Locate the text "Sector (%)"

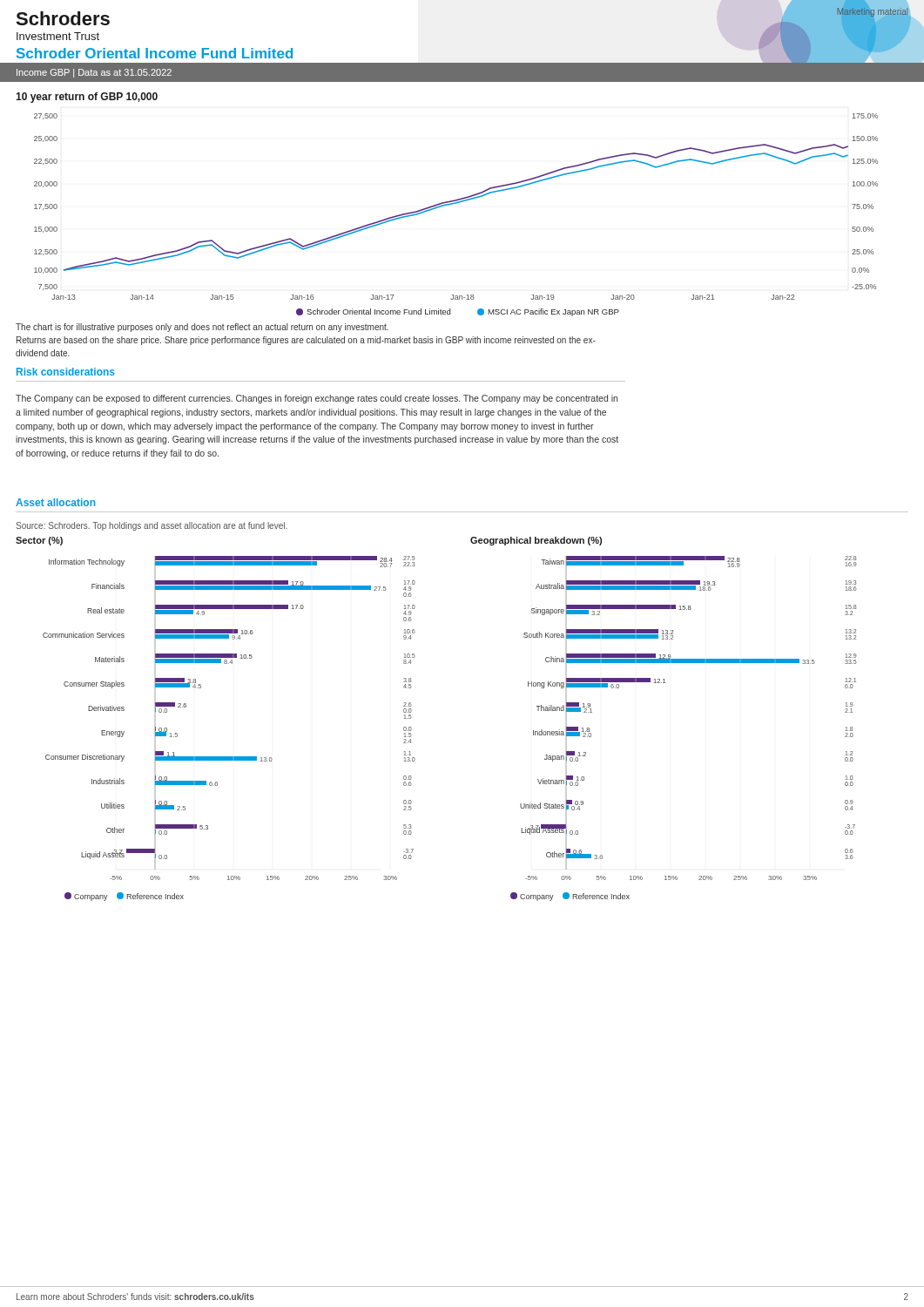click(x=39, y=540)
